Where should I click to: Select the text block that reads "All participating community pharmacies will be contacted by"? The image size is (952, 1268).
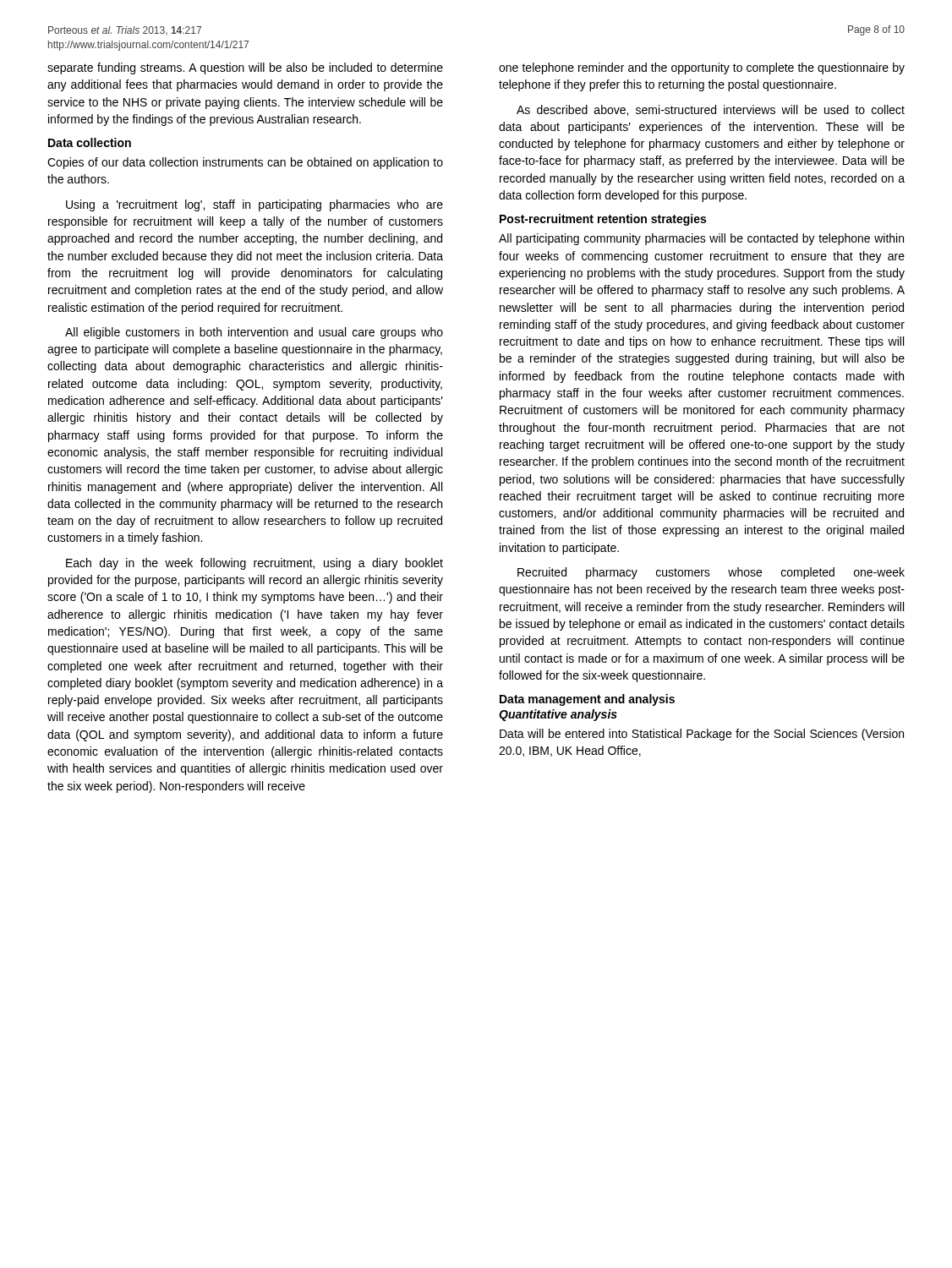click(x=702, y=457)
